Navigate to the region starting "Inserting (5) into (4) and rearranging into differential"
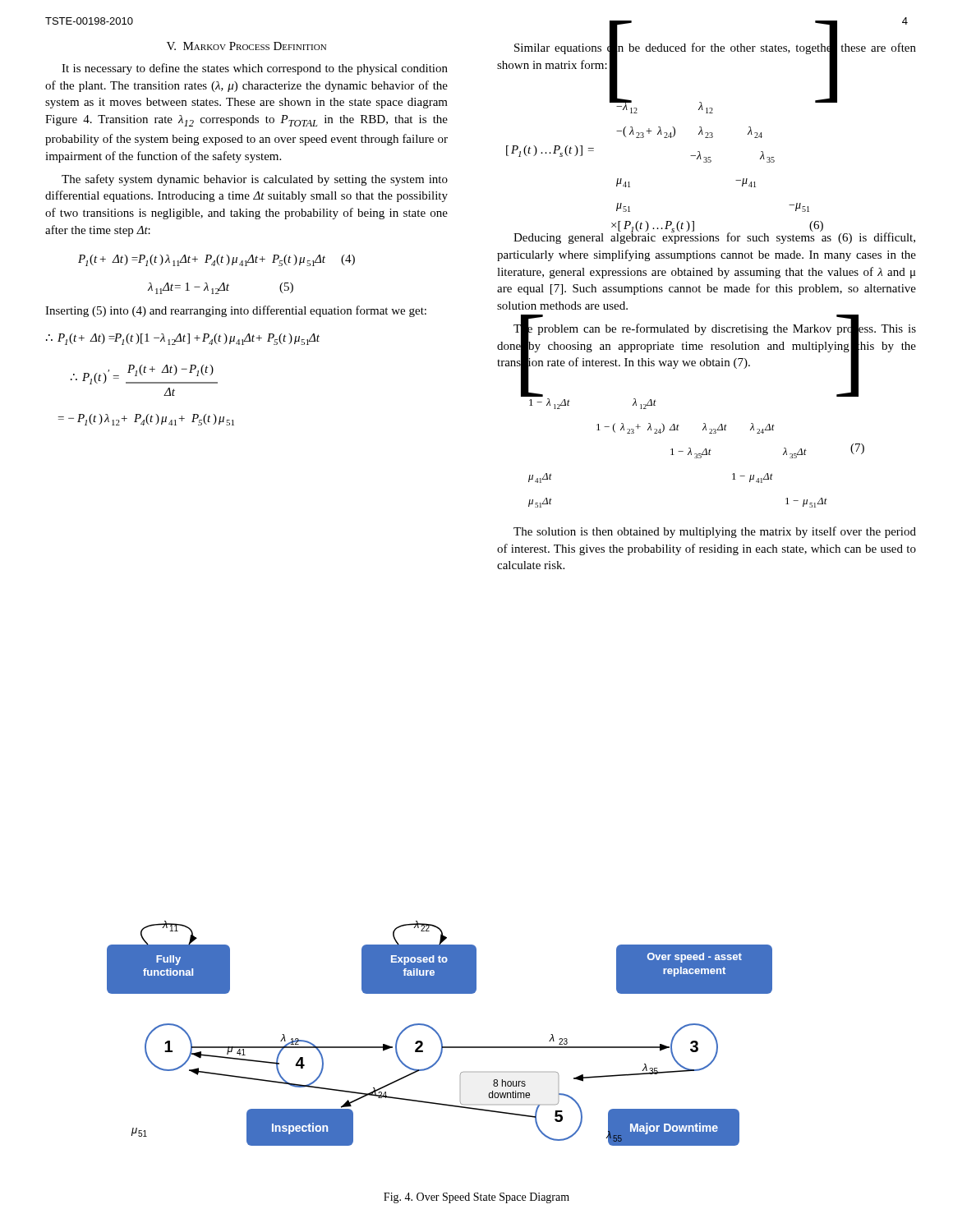The width and height of the screenshot is (953, 1232). coord(246,311)
